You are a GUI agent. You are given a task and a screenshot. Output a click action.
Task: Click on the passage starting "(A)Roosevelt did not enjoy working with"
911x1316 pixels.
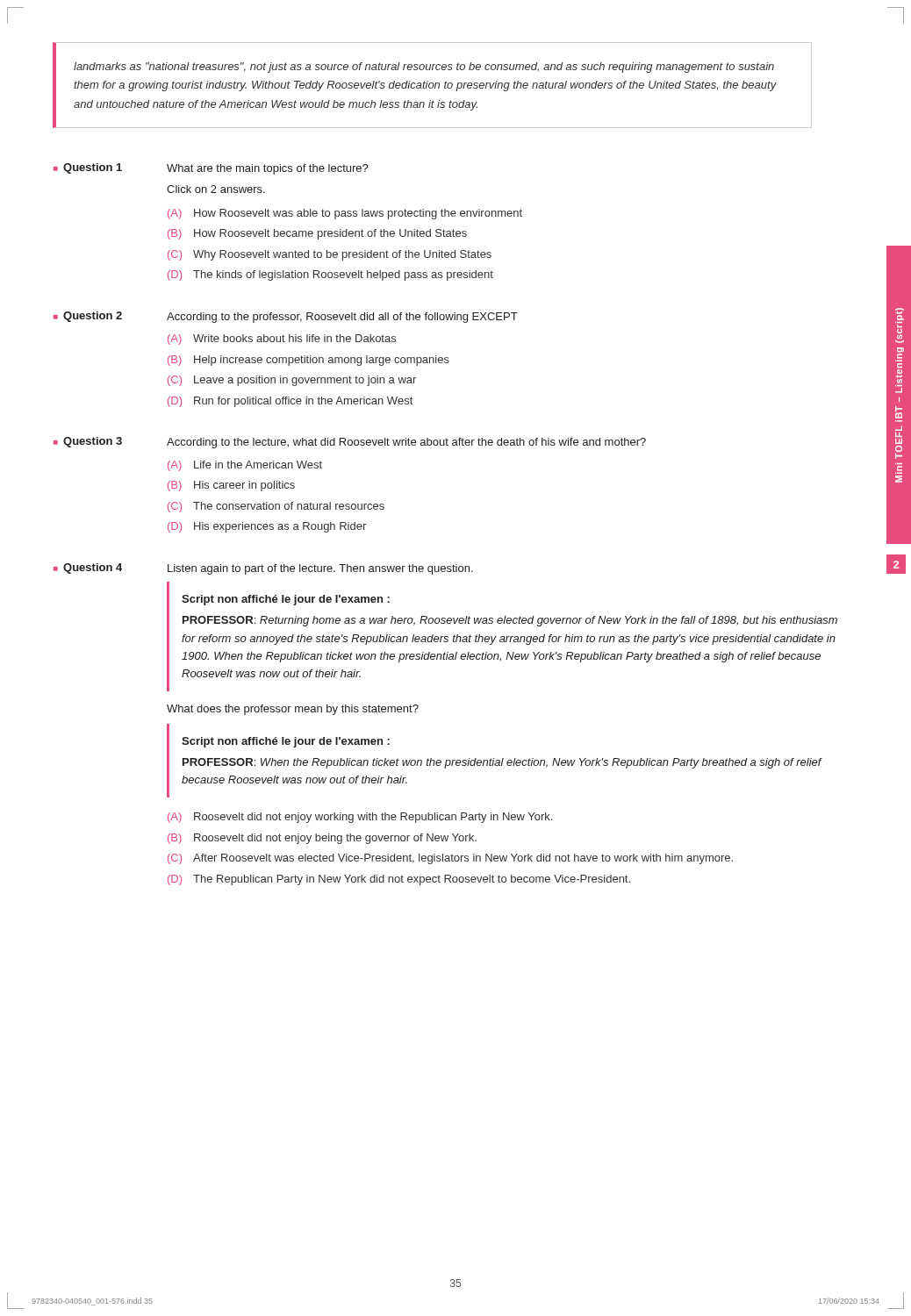509,817
